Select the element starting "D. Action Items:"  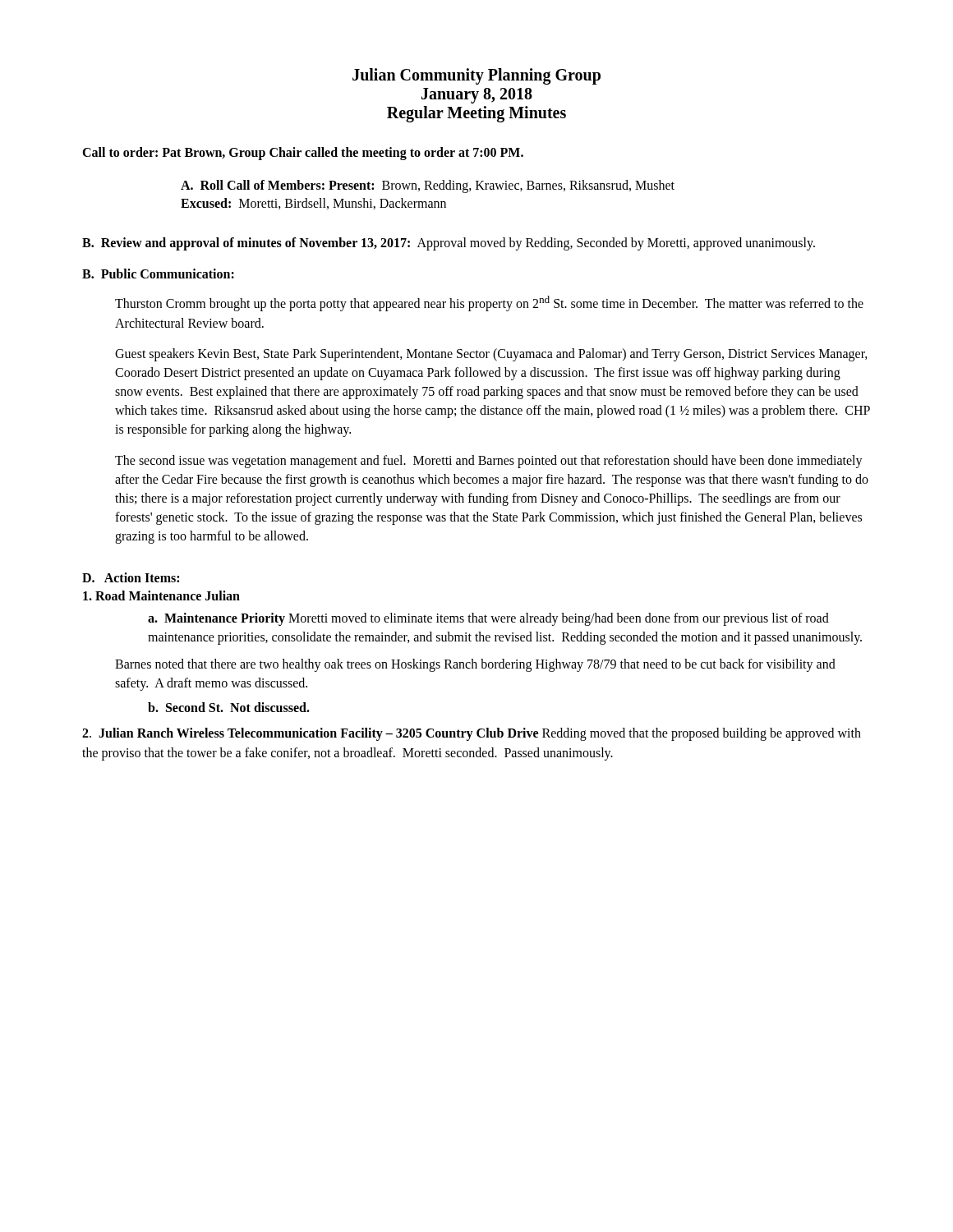(131, 578)
